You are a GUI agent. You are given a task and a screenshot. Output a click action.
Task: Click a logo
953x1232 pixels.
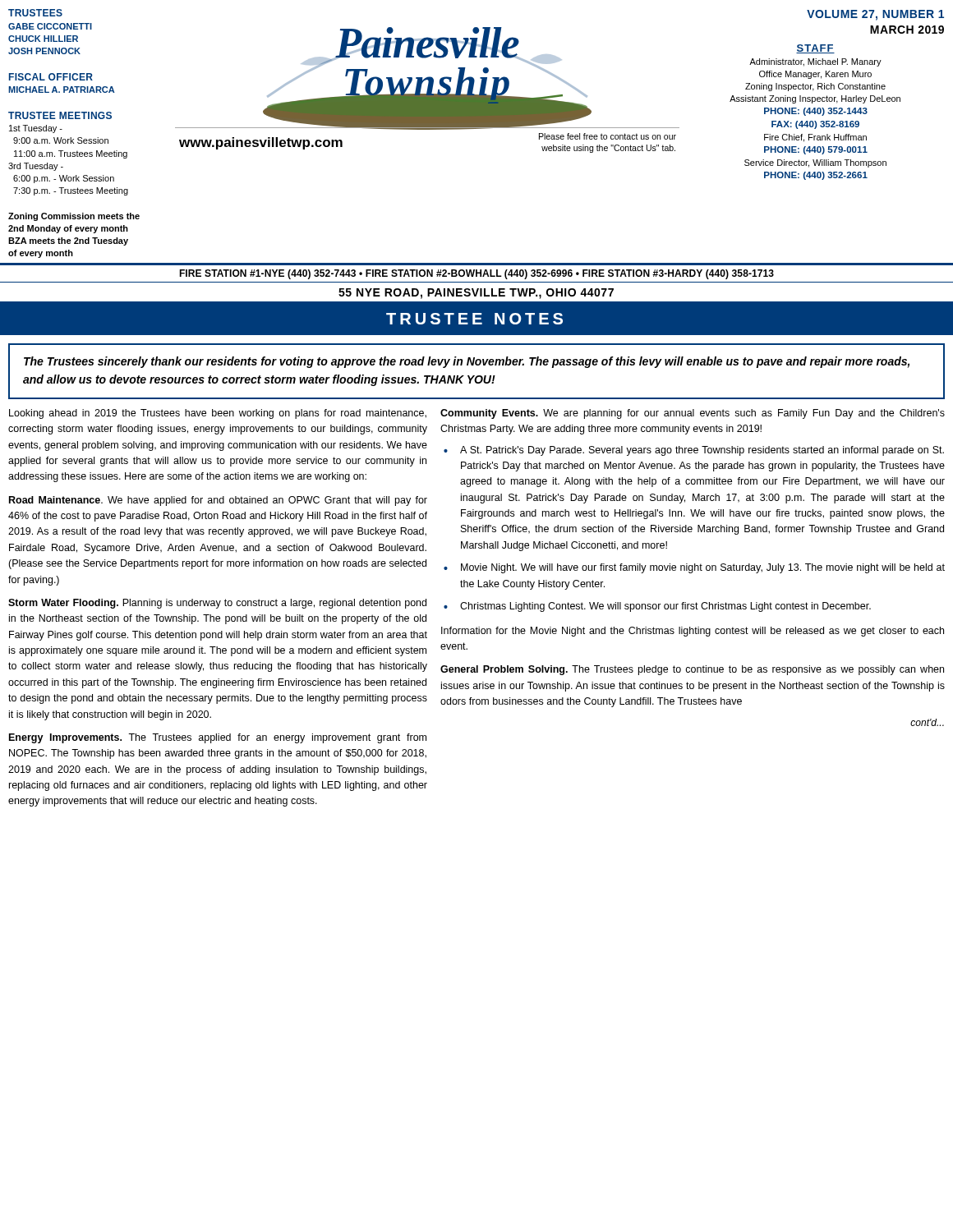point(427,80)
